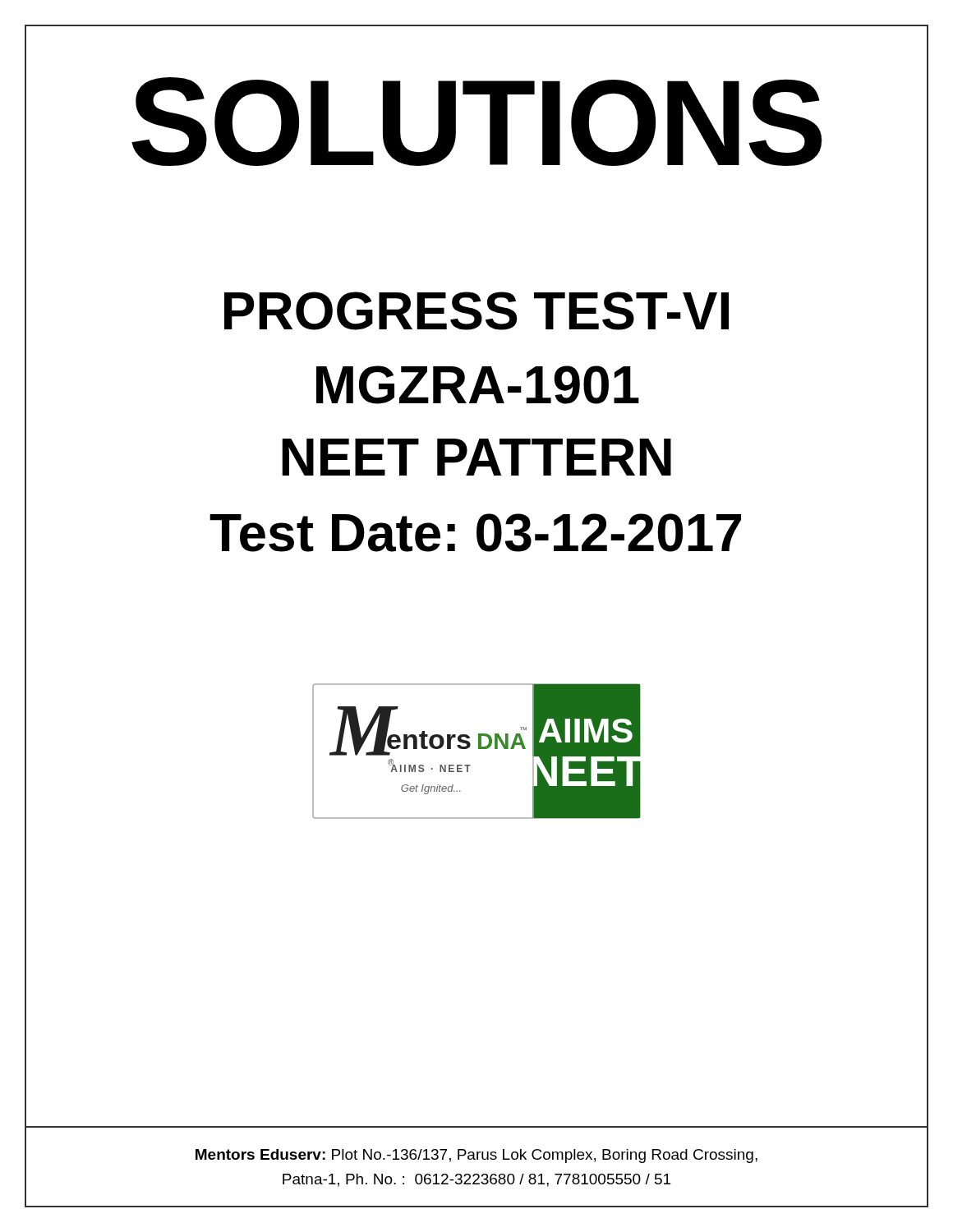Find "PROGRESS TEST-VI" on this page
Screen dimensions: 1232x953
[x=476, y=311]
